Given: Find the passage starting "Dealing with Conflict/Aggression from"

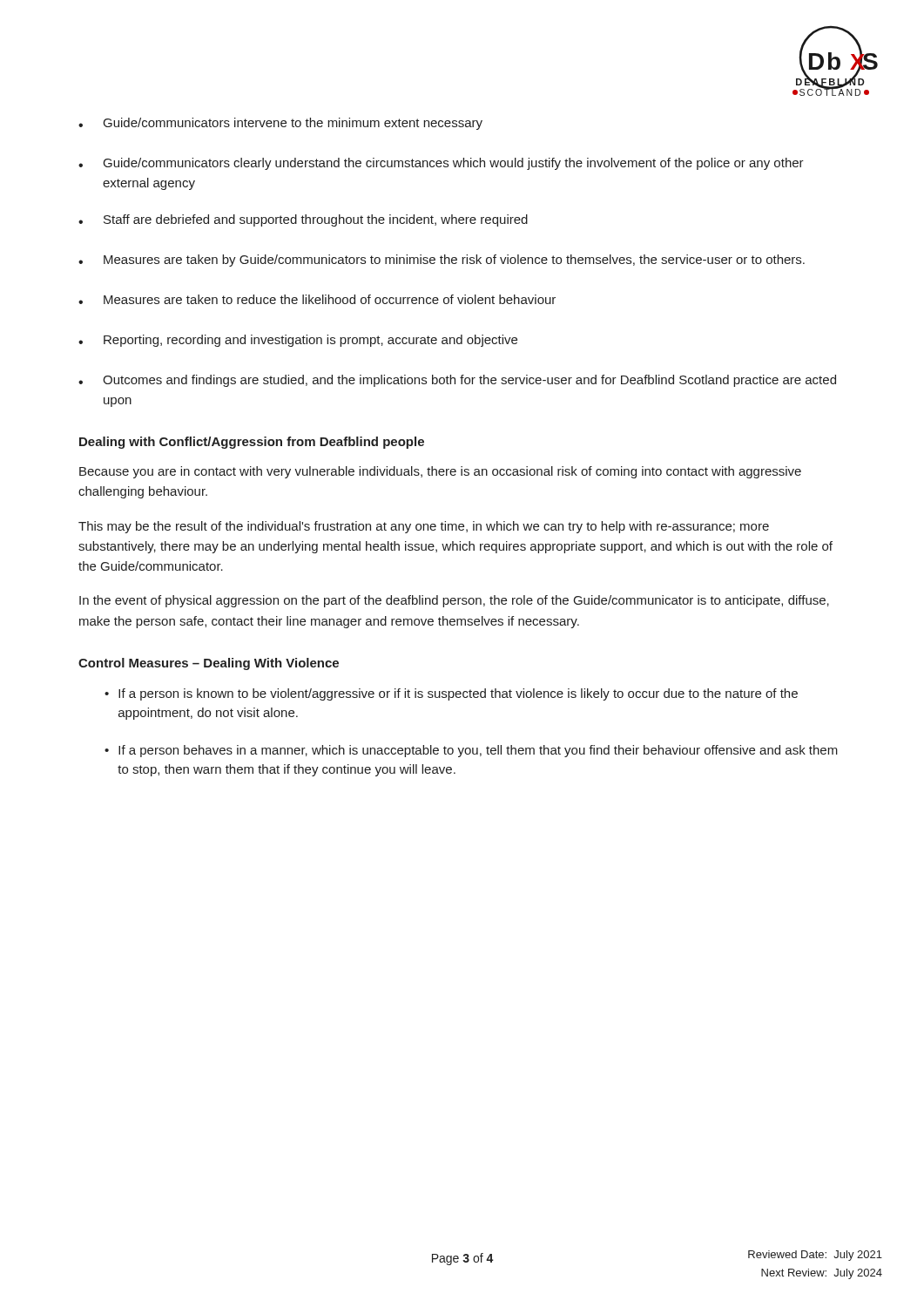Looking at the screenshot, I should point(251,441).
